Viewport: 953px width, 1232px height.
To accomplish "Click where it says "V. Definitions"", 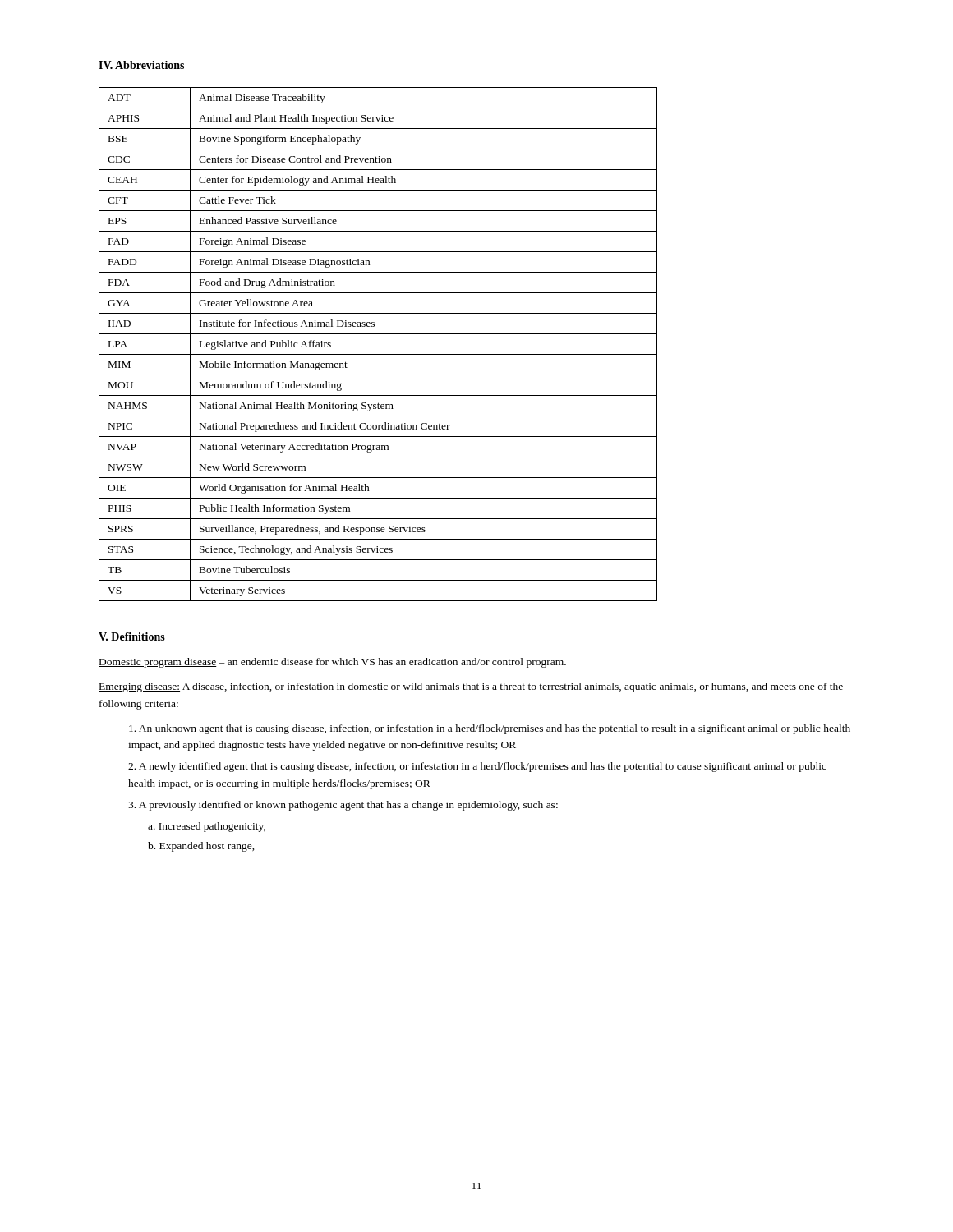I will pos(132,637).
